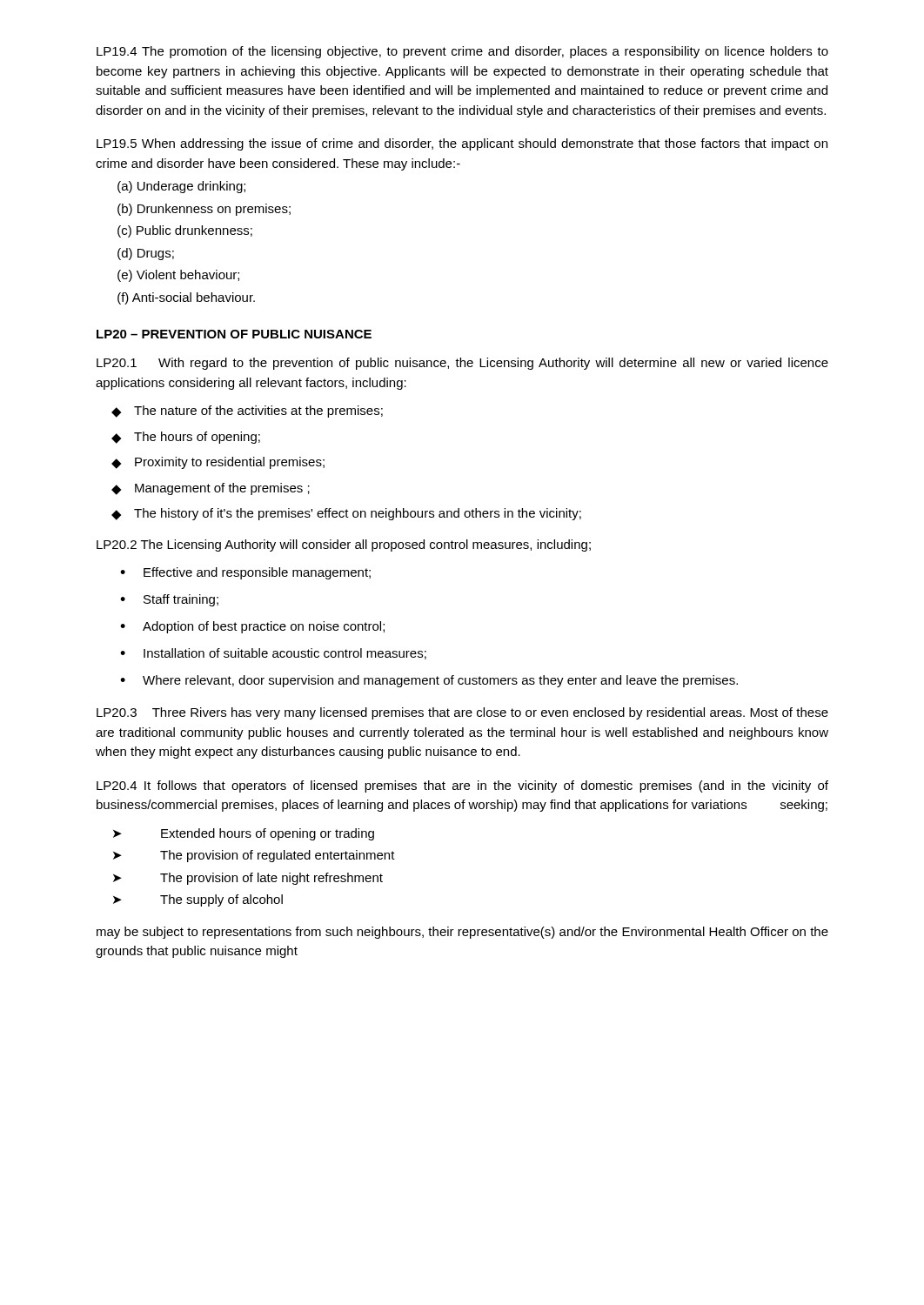Screen dimensions: 1305x924
Task: Point to "(c) Public drunkenness;"
Action: [183, 230]
